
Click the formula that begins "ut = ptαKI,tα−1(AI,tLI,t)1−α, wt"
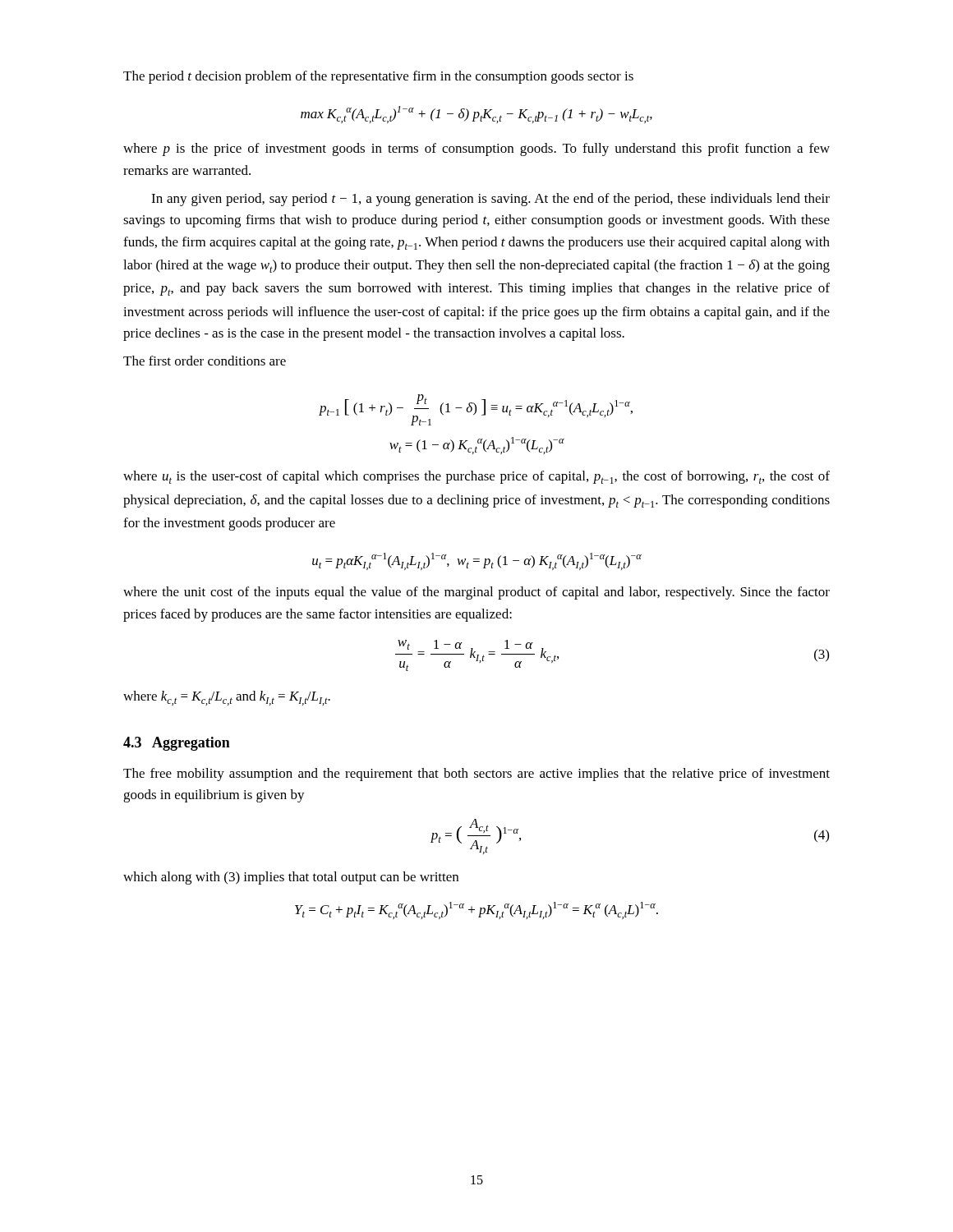pyautogui.click(x=476, y=561)
